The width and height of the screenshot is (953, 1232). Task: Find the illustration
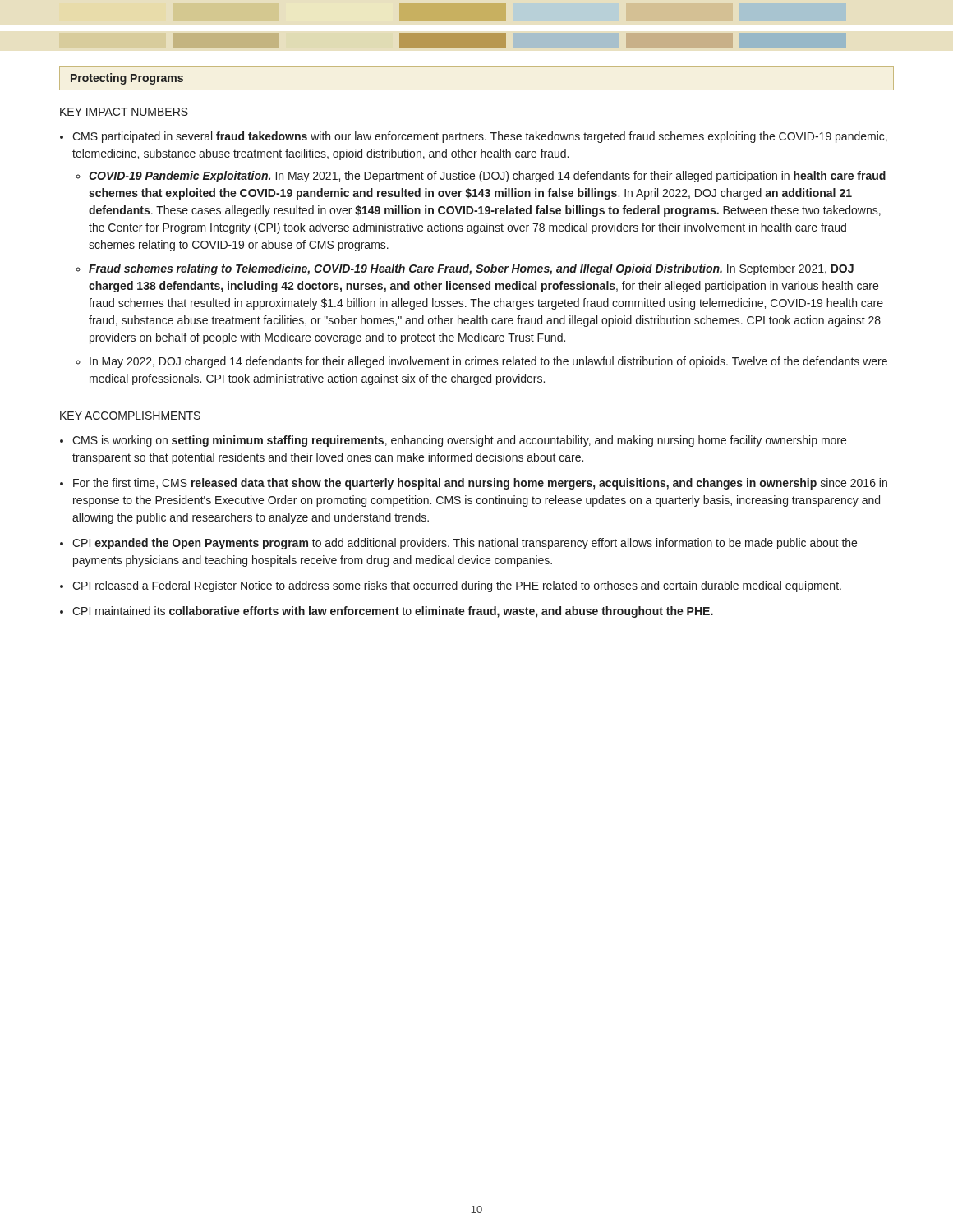pos(476,25)
